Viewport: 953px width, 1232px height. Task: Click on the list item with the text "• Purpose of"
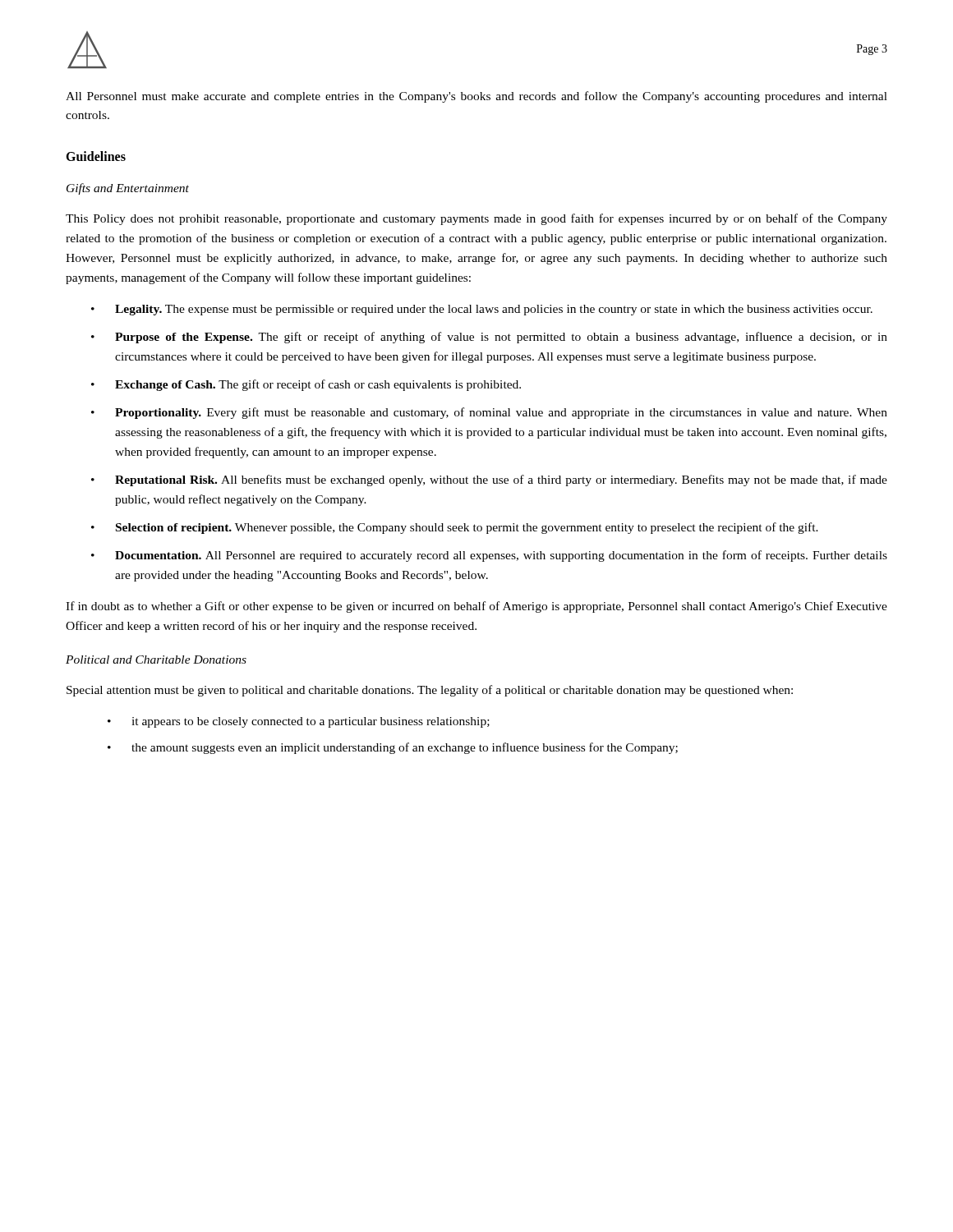tap(489, 346)
